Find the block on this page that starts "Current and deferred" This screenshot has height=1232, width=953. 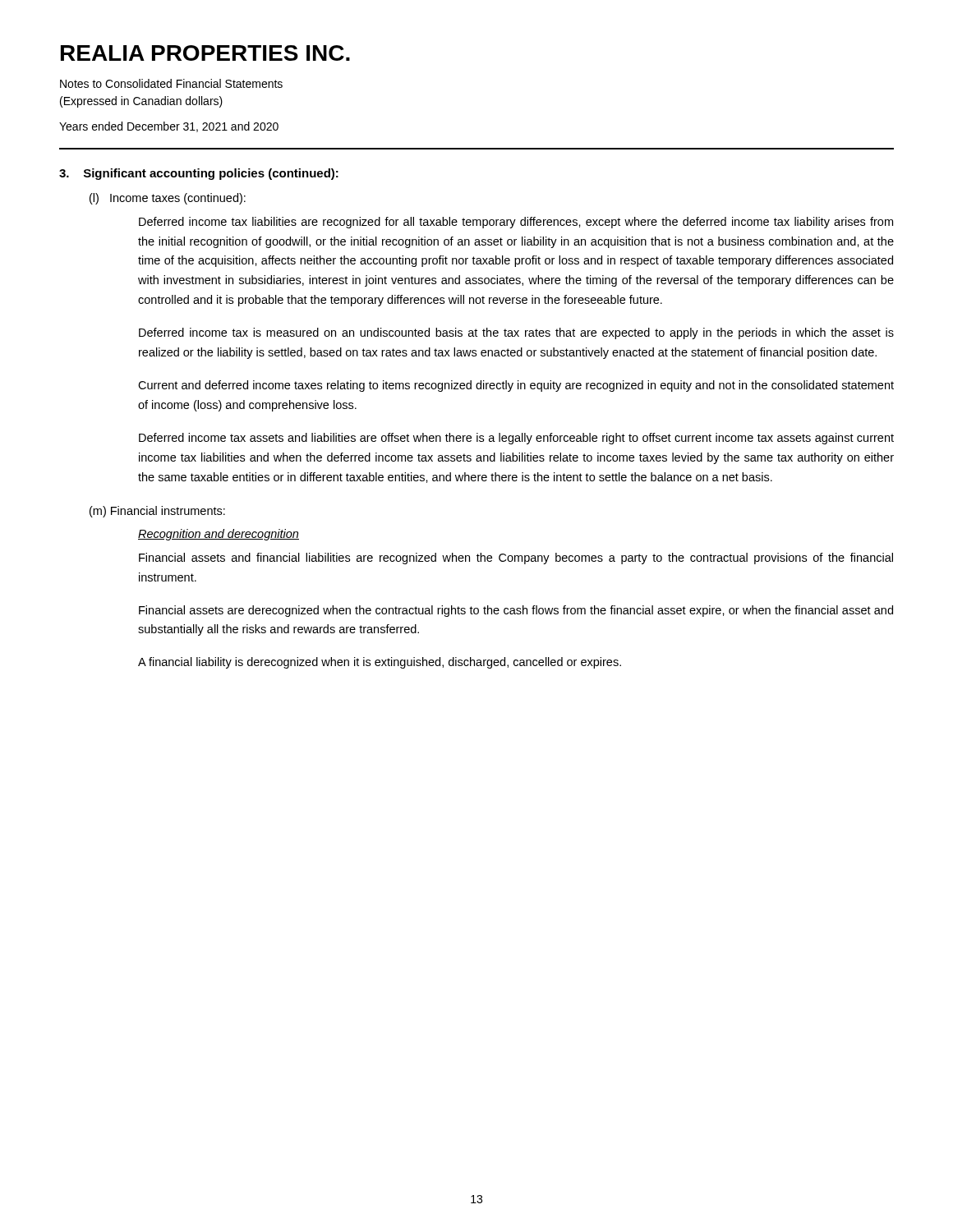(516, 395)
